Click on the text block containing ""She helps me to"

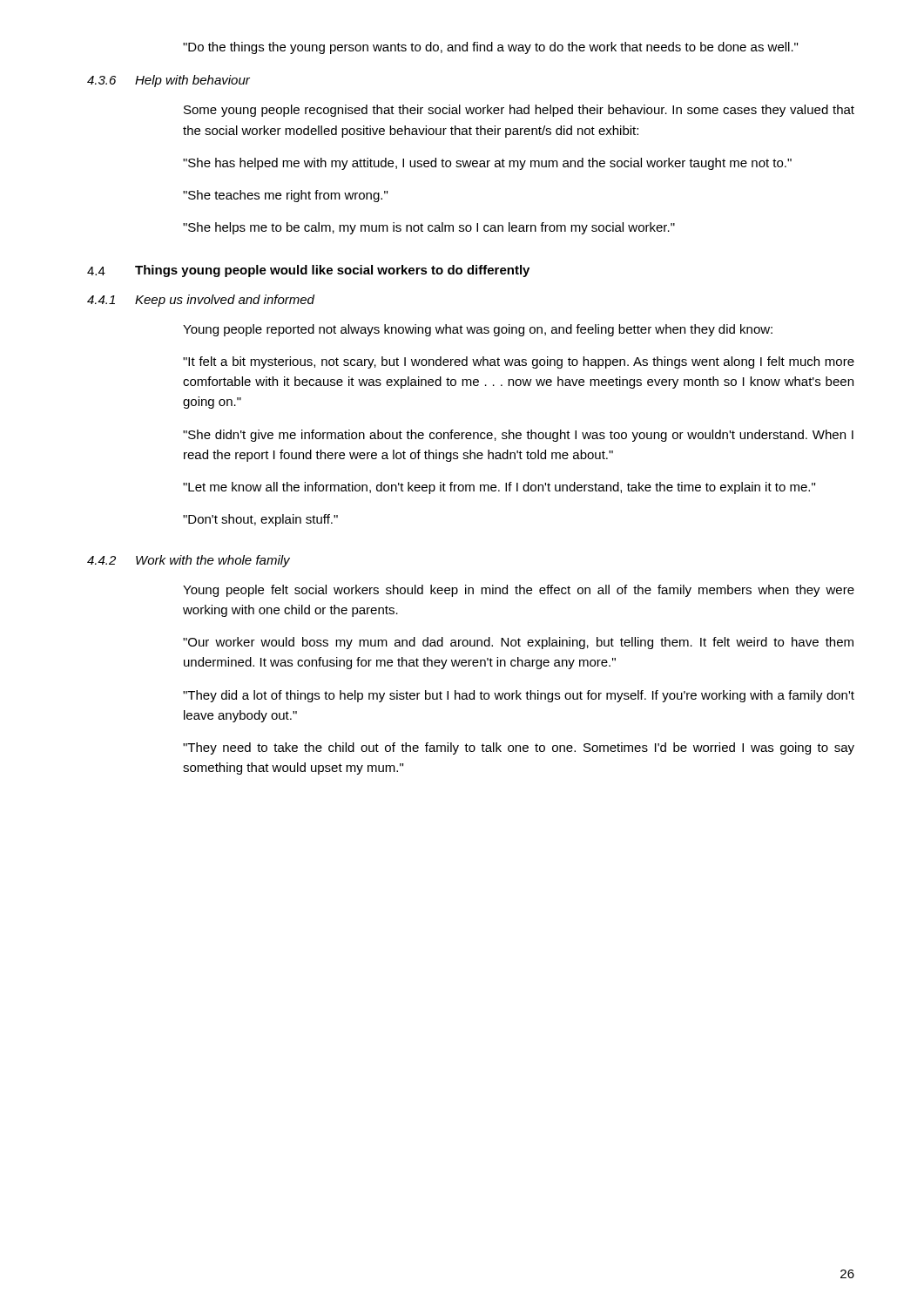click(429, 227)
